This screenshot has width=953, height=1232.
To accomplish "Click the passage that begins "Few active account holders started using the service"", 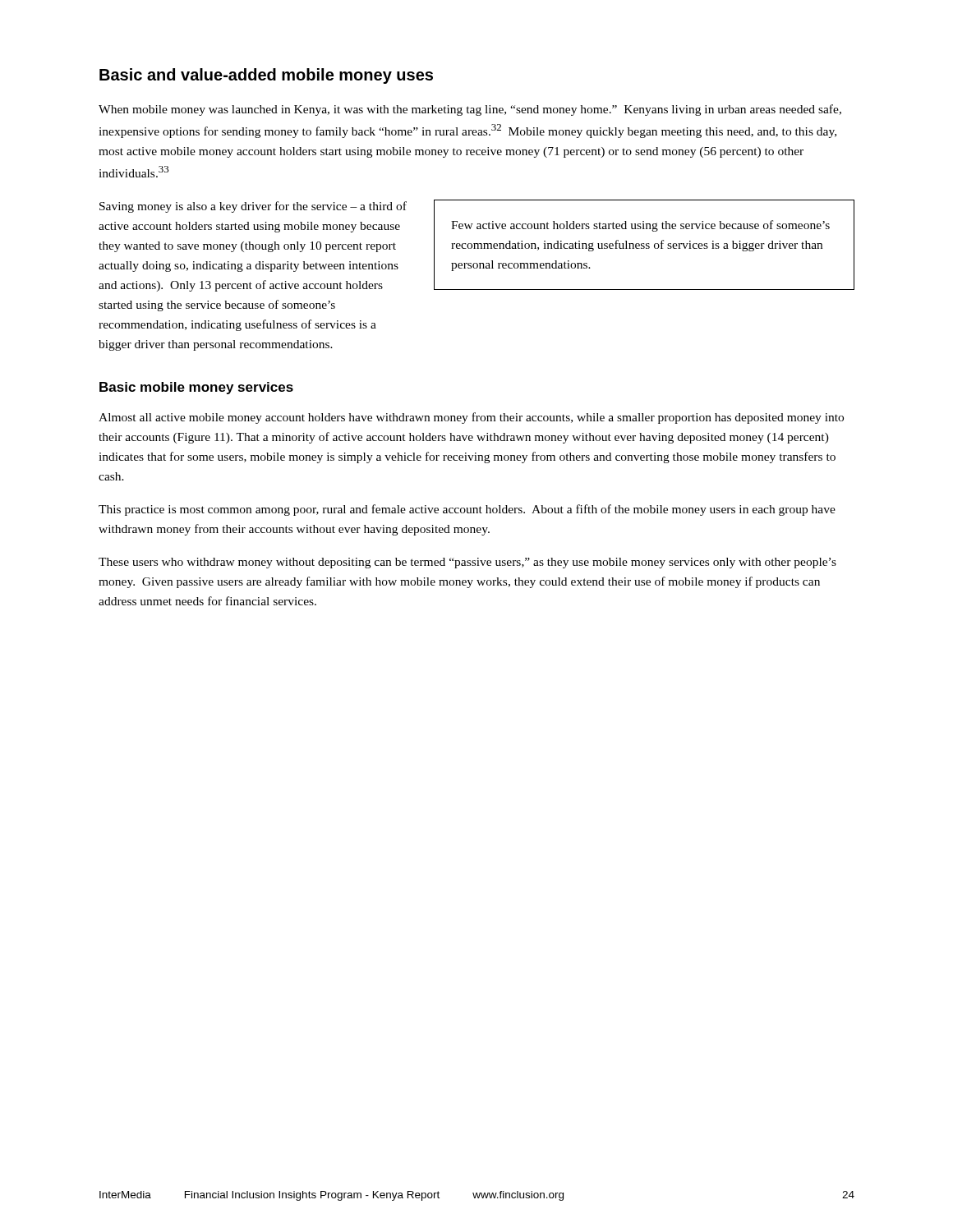I will coord(641,245).
